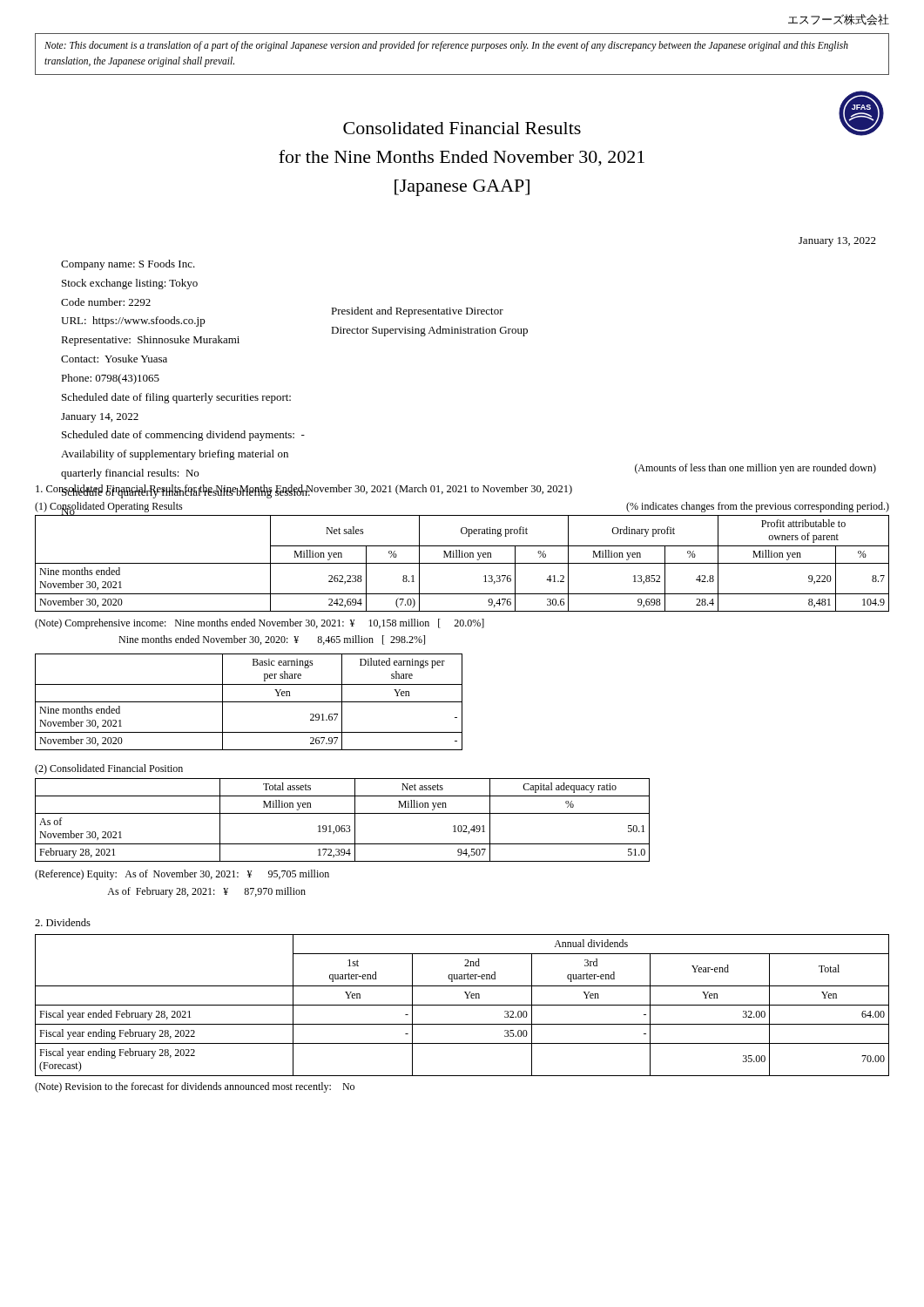Select the title with the text "Consolidated Financial Results for"

point(462,157)
